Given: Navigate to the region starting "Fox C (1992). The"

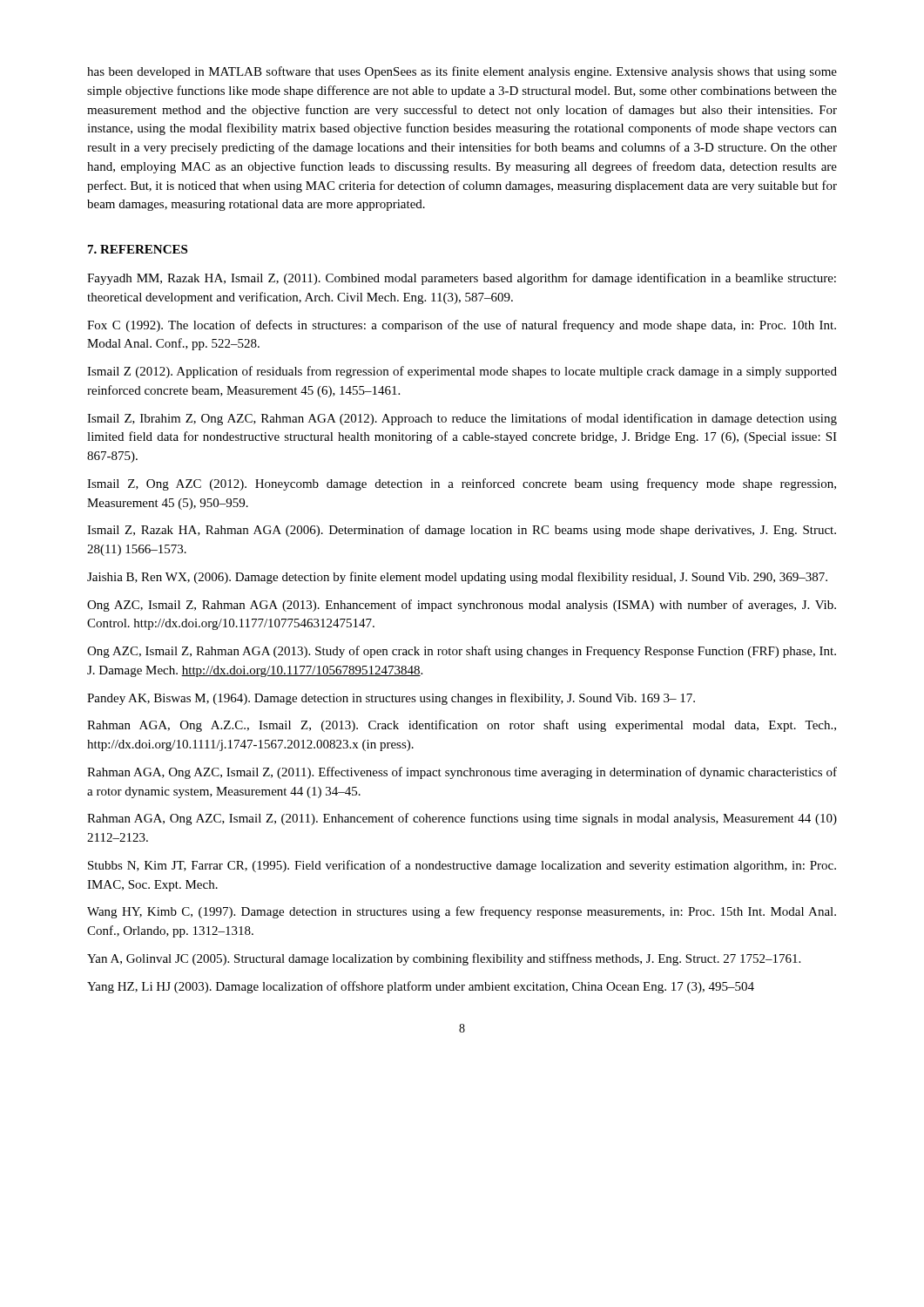Looking at the screenshot, I should click(x=462, y=334).
